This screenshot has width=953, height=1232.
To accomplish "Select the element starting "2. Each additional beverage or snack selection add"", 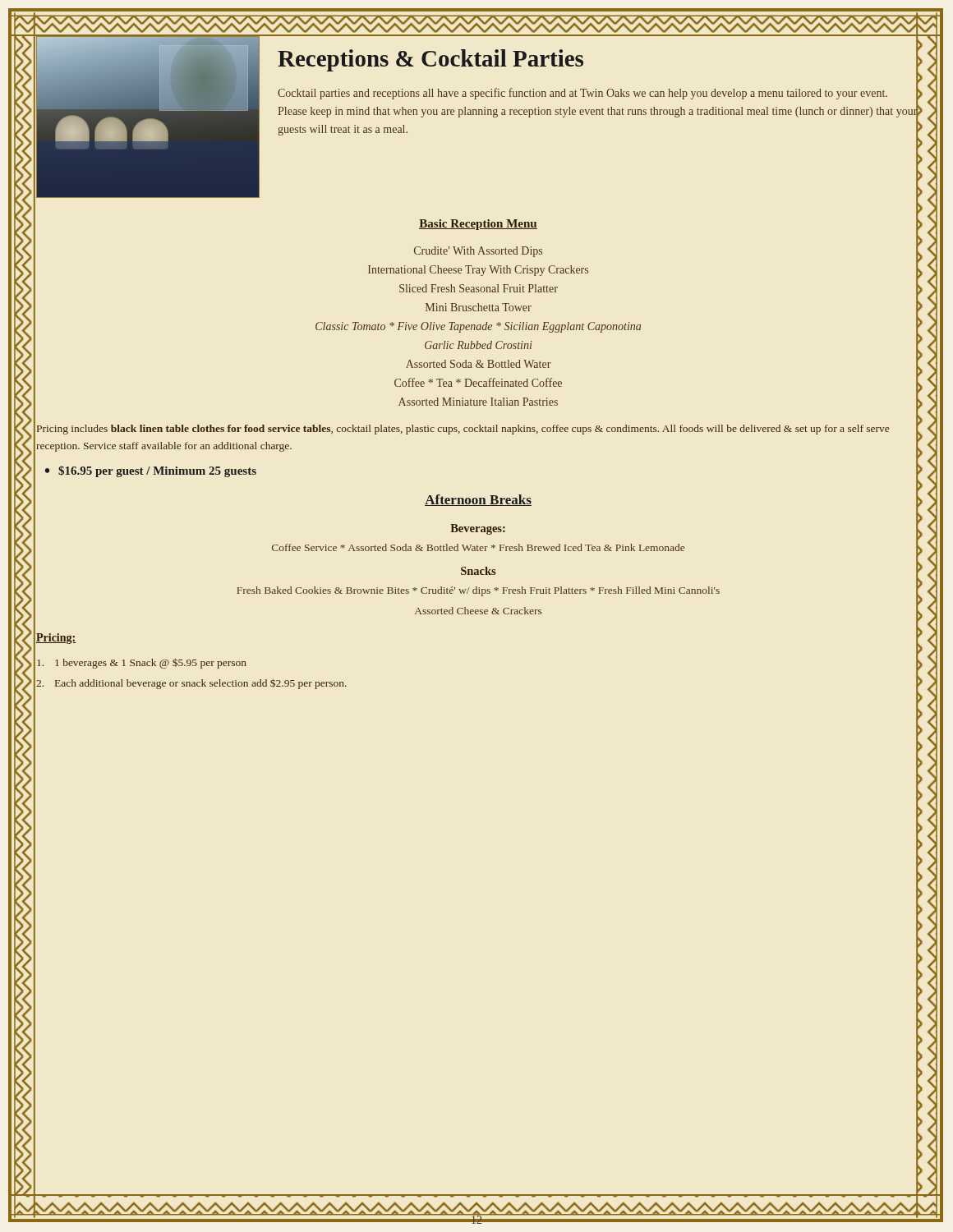I will click(192, 683).
